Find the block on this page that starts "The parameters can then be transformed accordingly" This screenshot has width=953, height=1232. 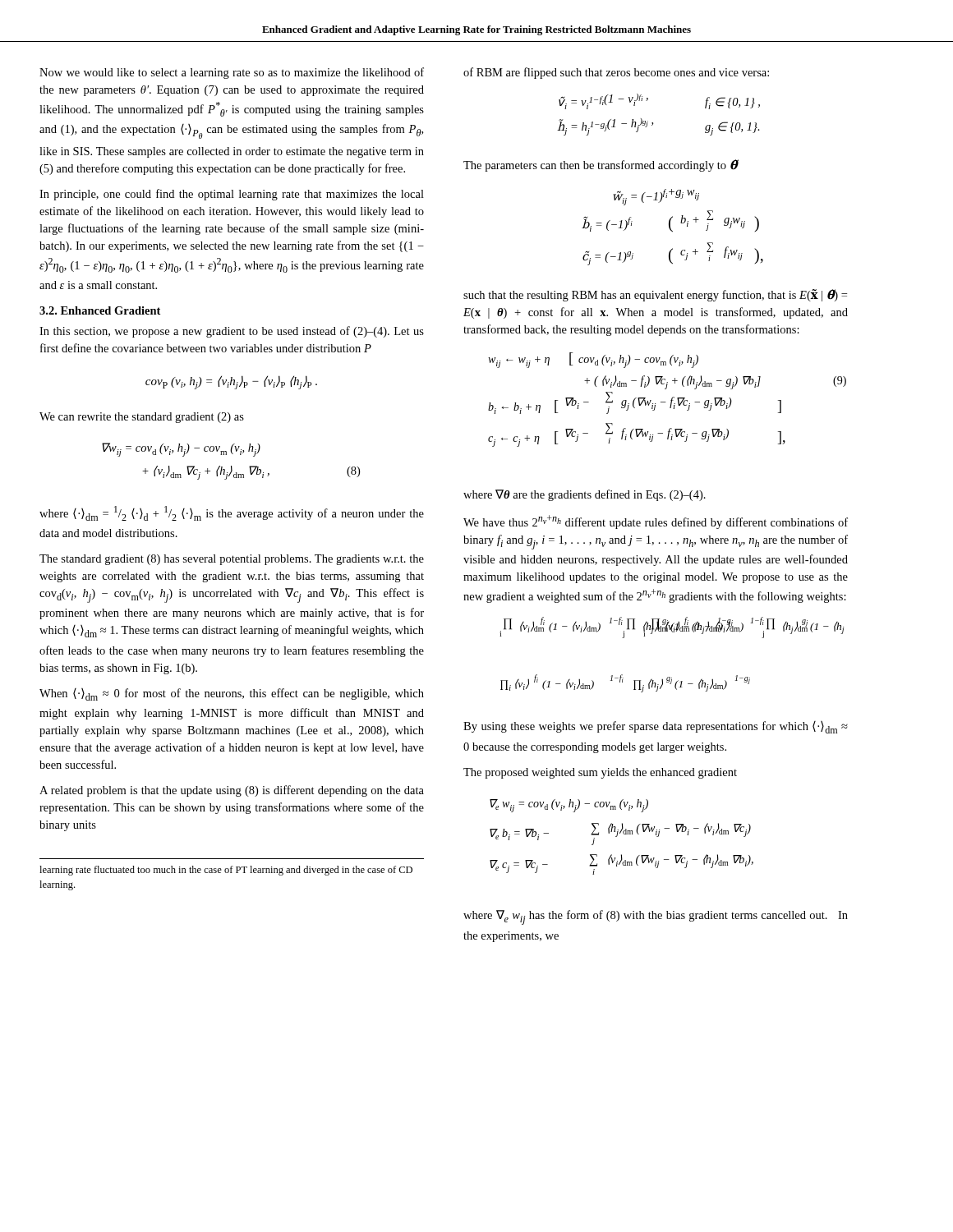[x=656, y=165]
